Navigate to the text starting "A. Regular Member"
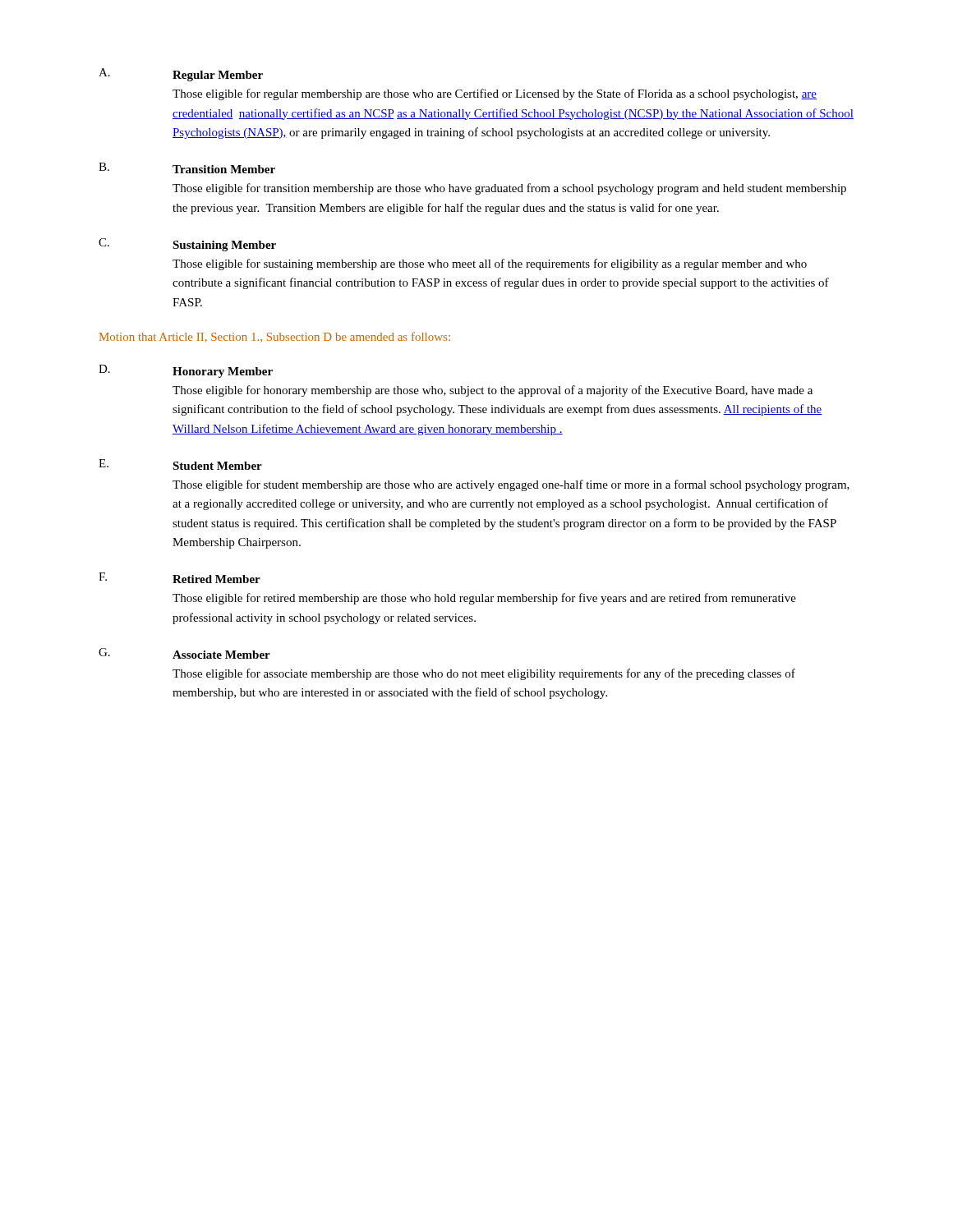The height and width of the screenshot is (1232, 953). coord(476,104)
